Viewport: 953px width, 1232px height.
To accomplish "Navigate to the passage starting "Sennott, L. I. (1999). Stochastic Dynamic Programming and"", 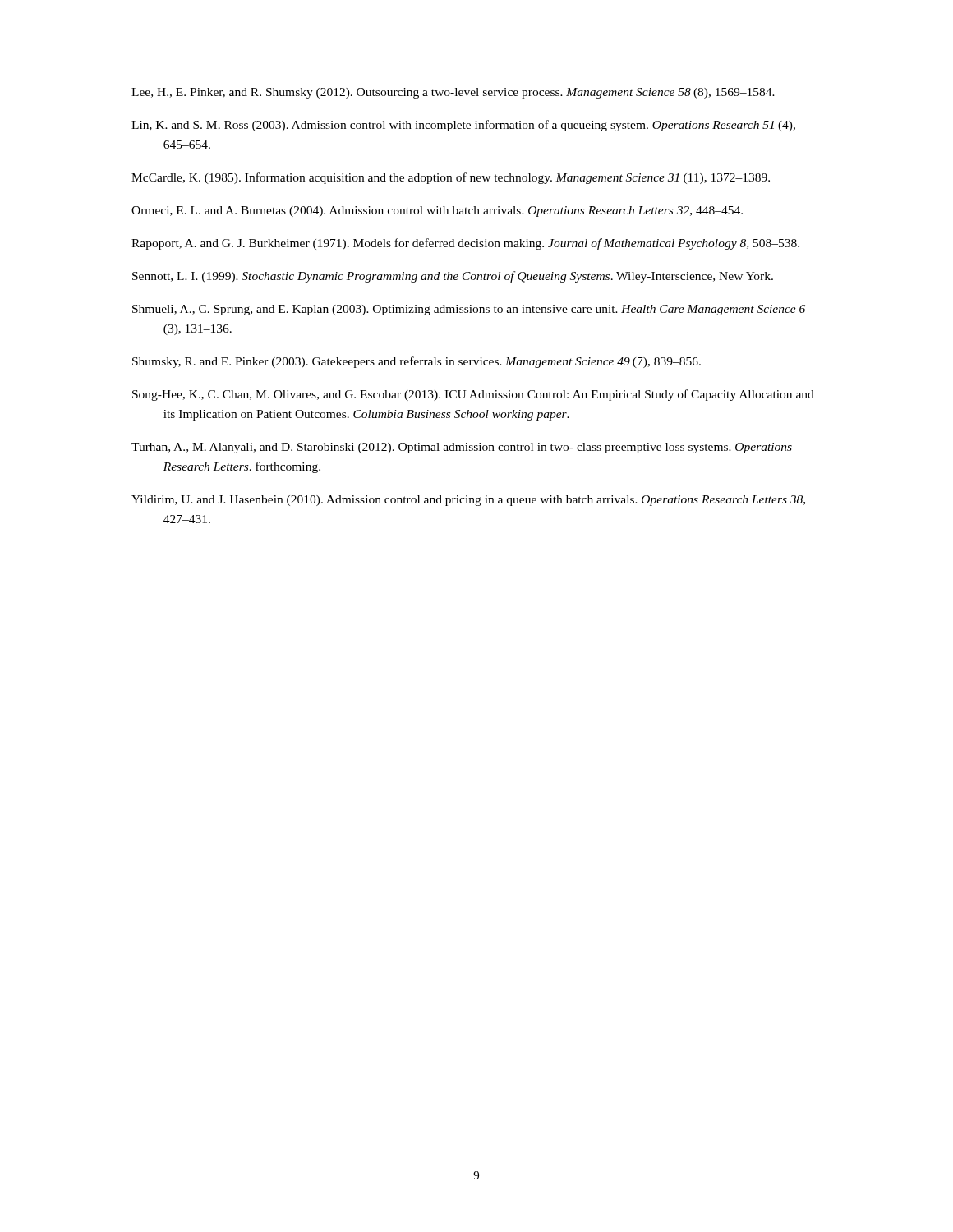I will click(x=453, y=276).
